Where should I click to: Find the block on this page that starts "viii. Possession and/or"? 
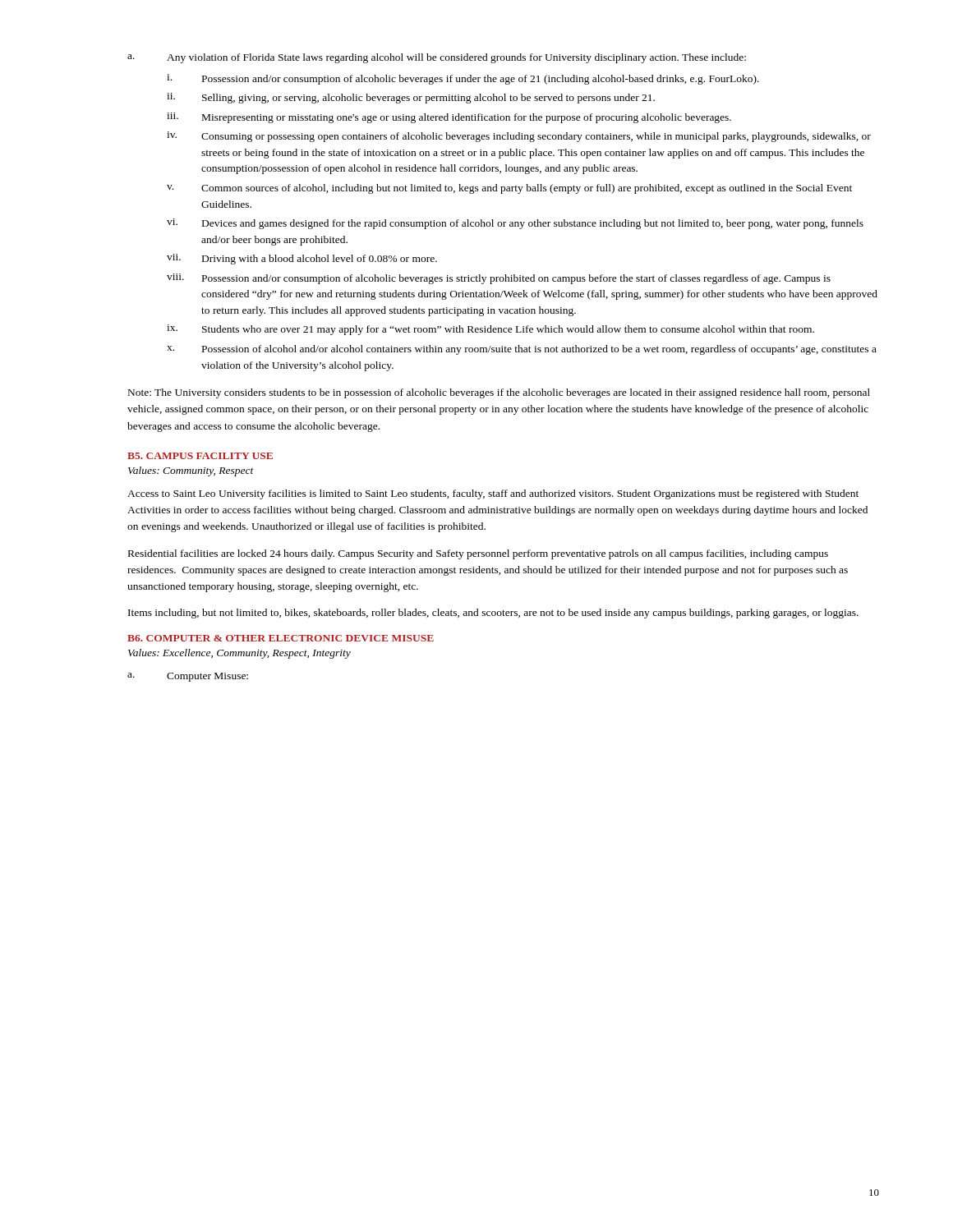(523, 294)
